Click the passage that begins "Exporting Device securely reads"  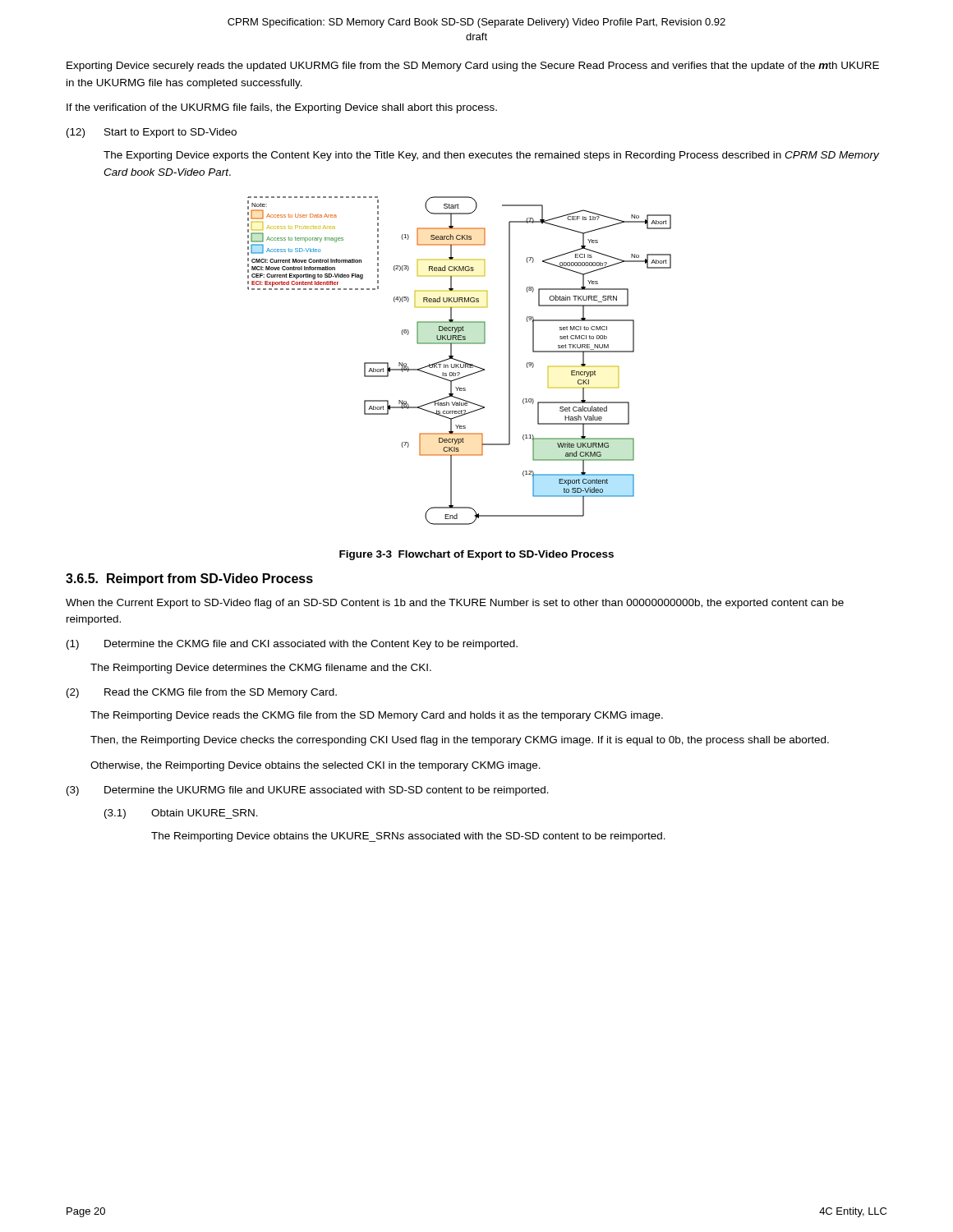[x=473, y=74]
